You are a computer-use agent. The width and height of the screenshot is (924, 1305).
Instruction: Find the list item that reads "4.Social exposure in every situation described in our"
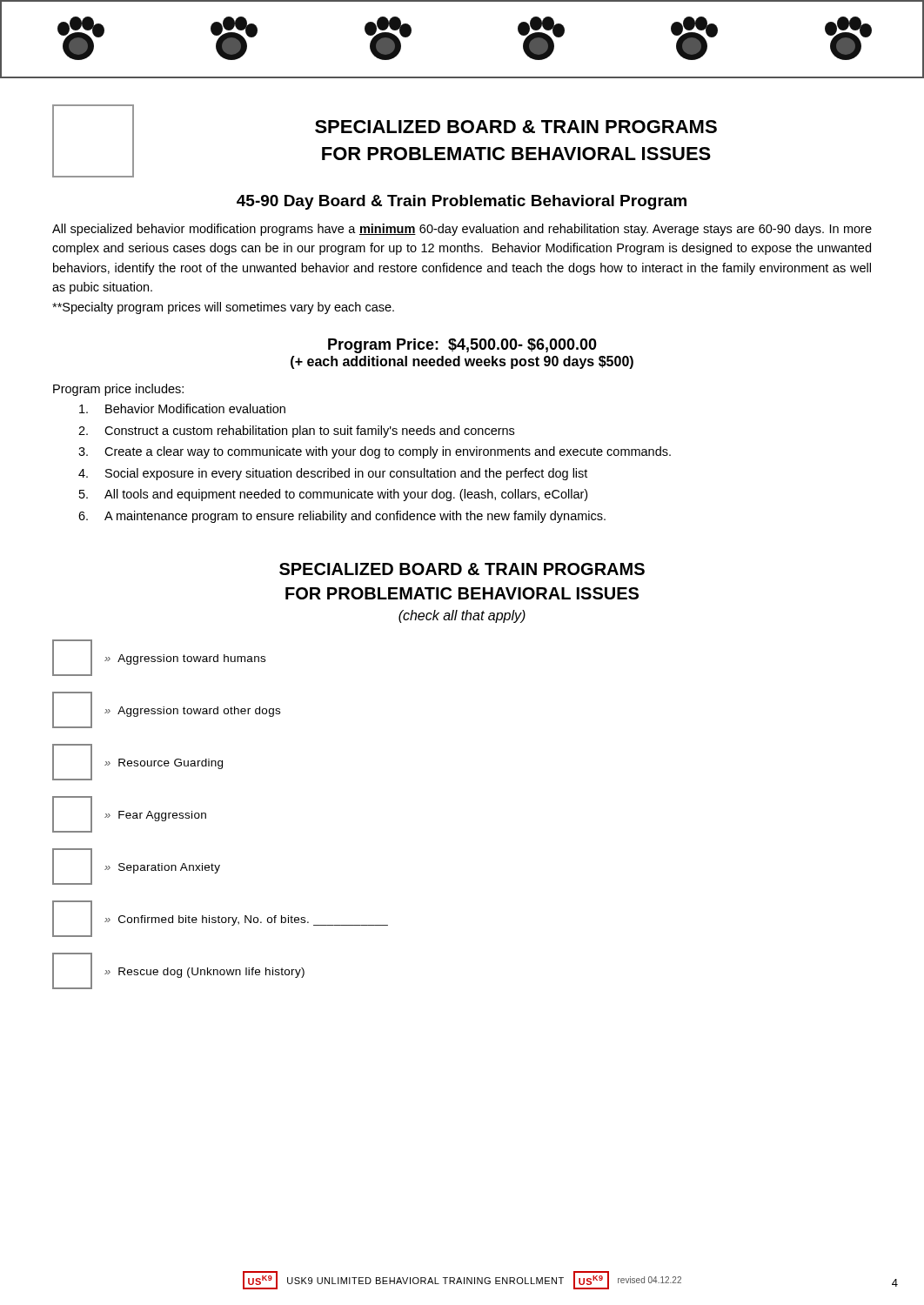[x=462, y=473]
